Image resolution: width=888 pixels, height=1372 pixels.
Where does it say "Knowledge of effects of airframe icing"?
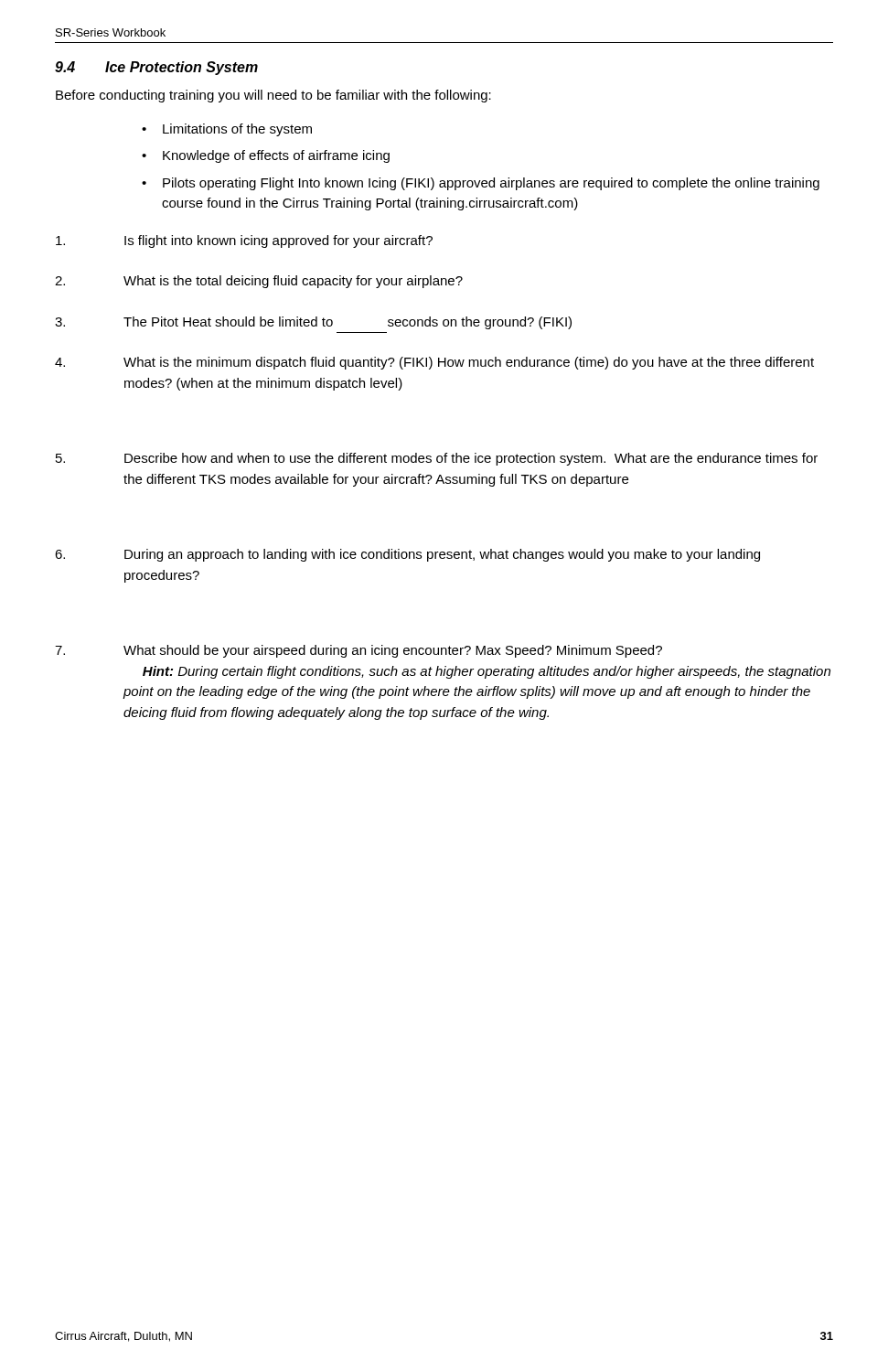pos(276,155)
